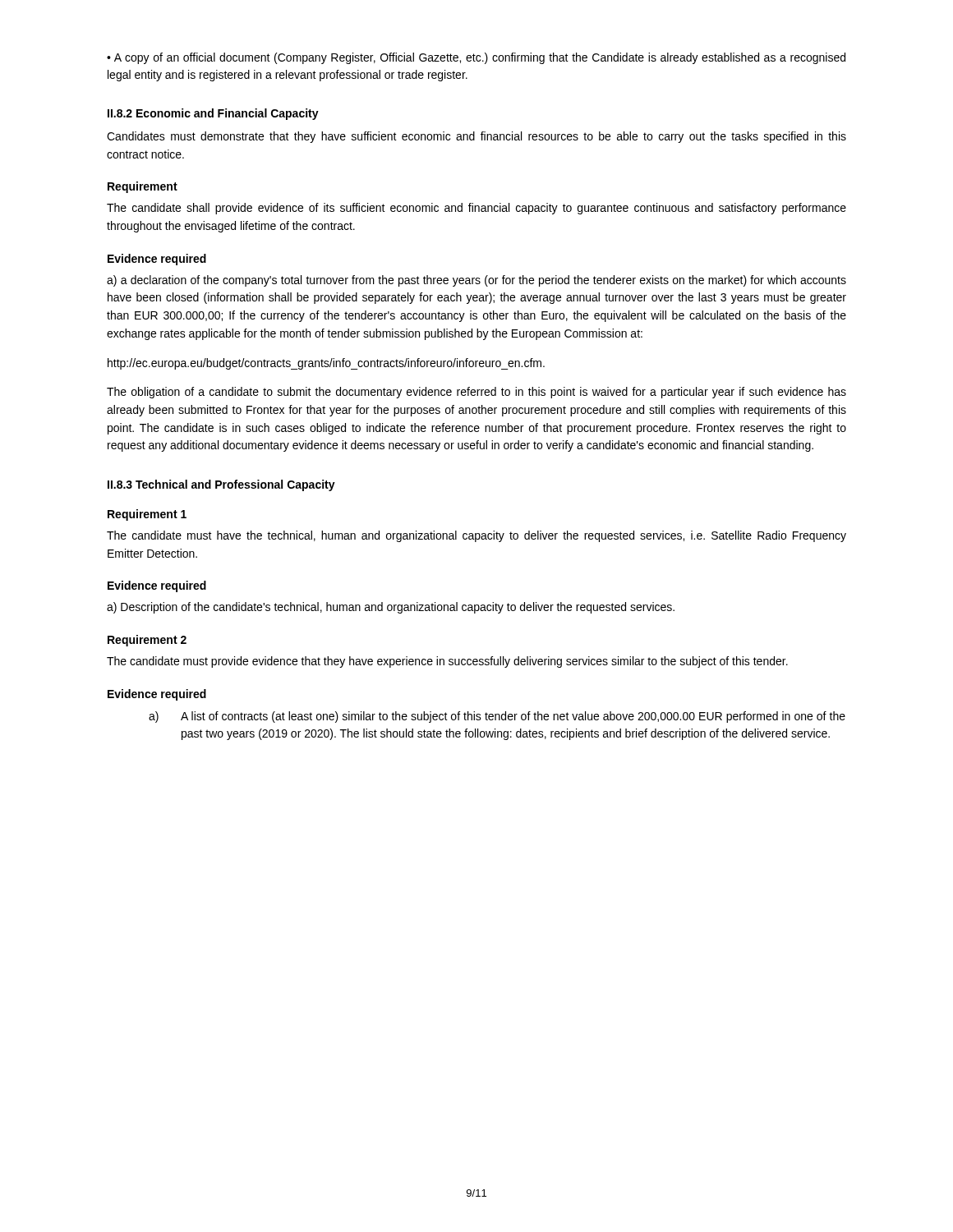Locate the region starting "The candidate must provide evidence that"
This screenshot has height=1232, width=953.
[448, 661]
